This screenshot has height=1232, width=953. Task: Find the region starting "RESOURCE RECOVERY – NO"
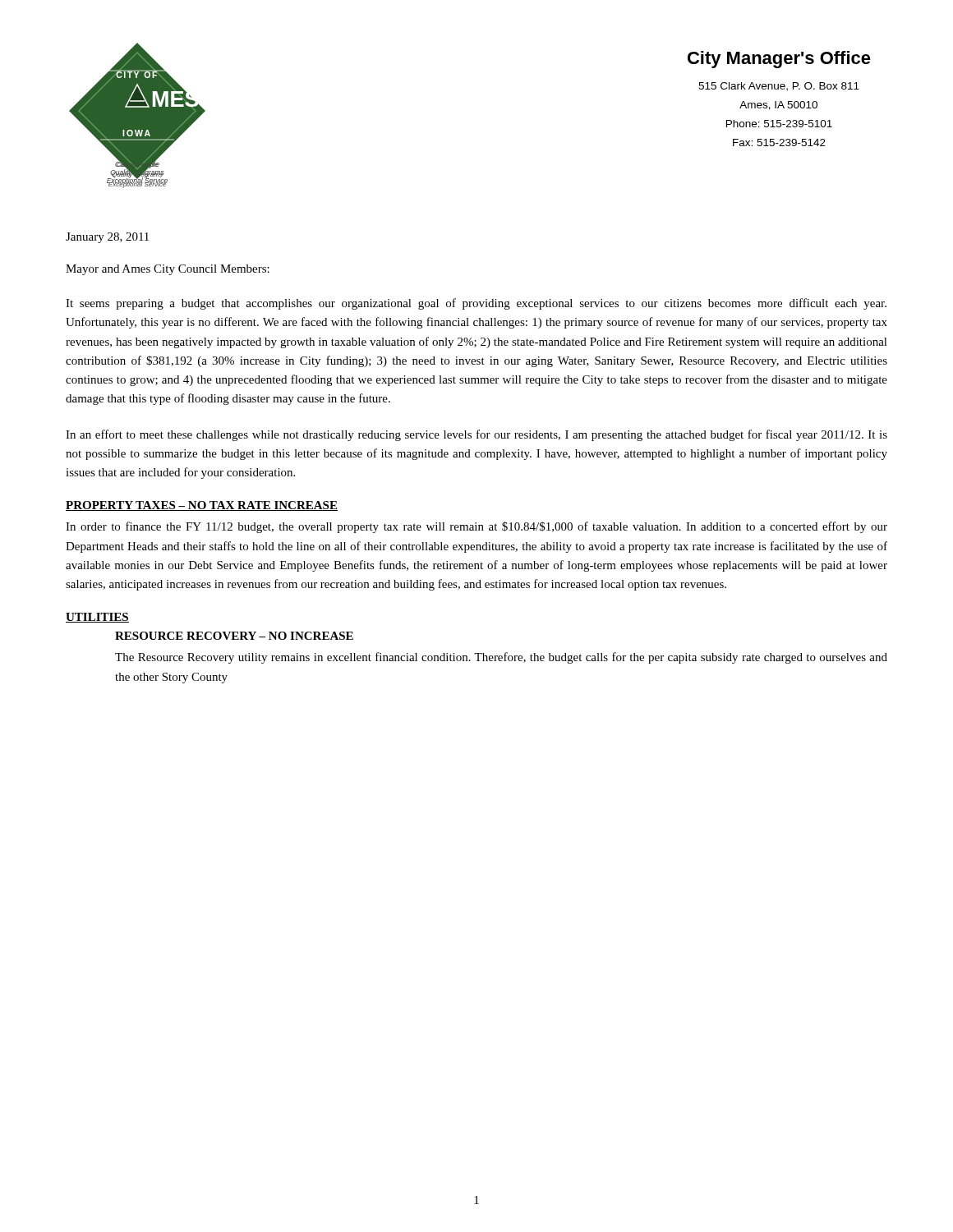click(234, 636)
